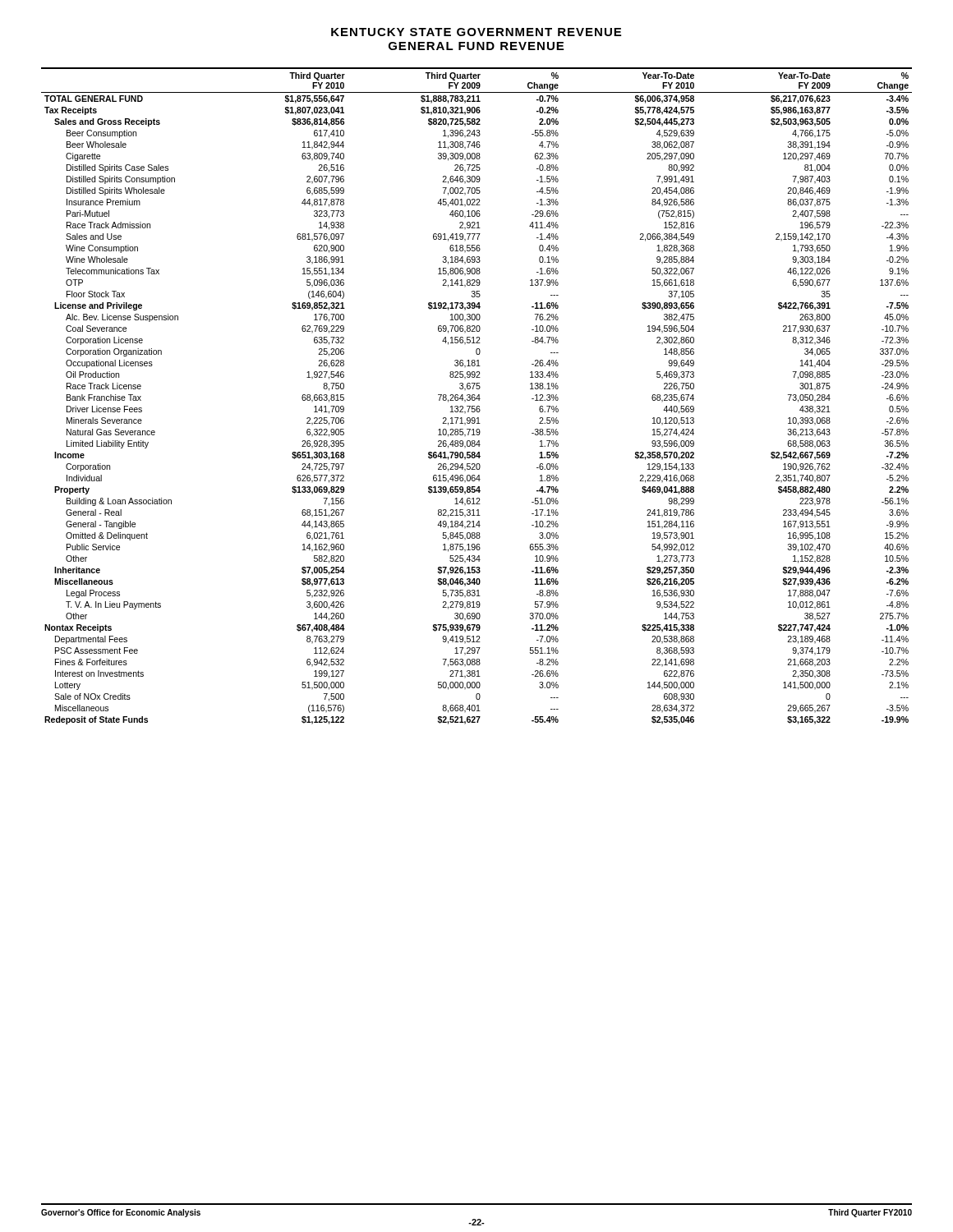
Task: Point to the element starting "KENTUCKY STATE GOVERNMENT REVENUEGENERAL FUND"
Action: coord(476,39)
